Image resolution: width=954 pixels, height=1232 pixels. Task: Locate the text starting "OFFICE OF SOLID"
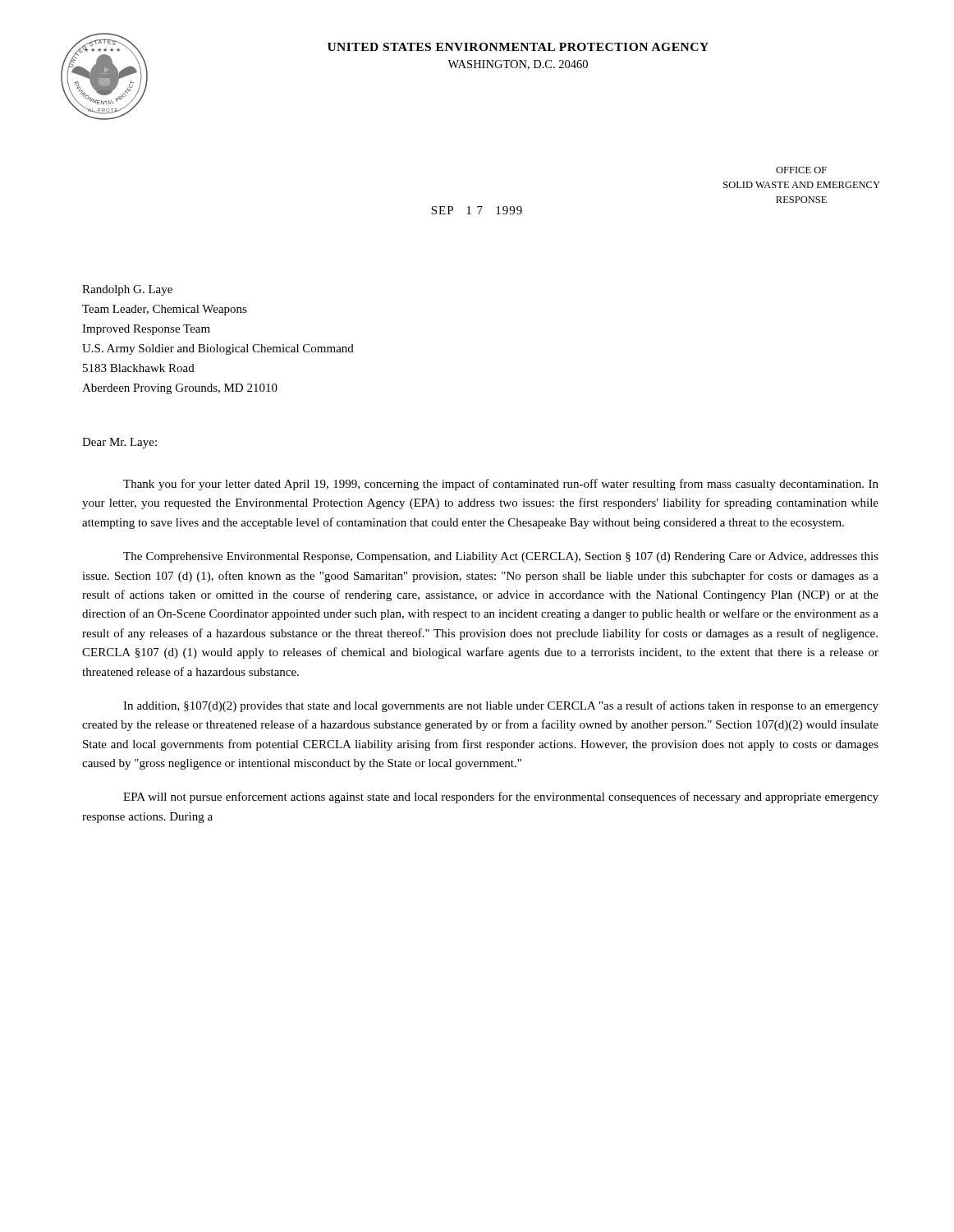(801, 185)
